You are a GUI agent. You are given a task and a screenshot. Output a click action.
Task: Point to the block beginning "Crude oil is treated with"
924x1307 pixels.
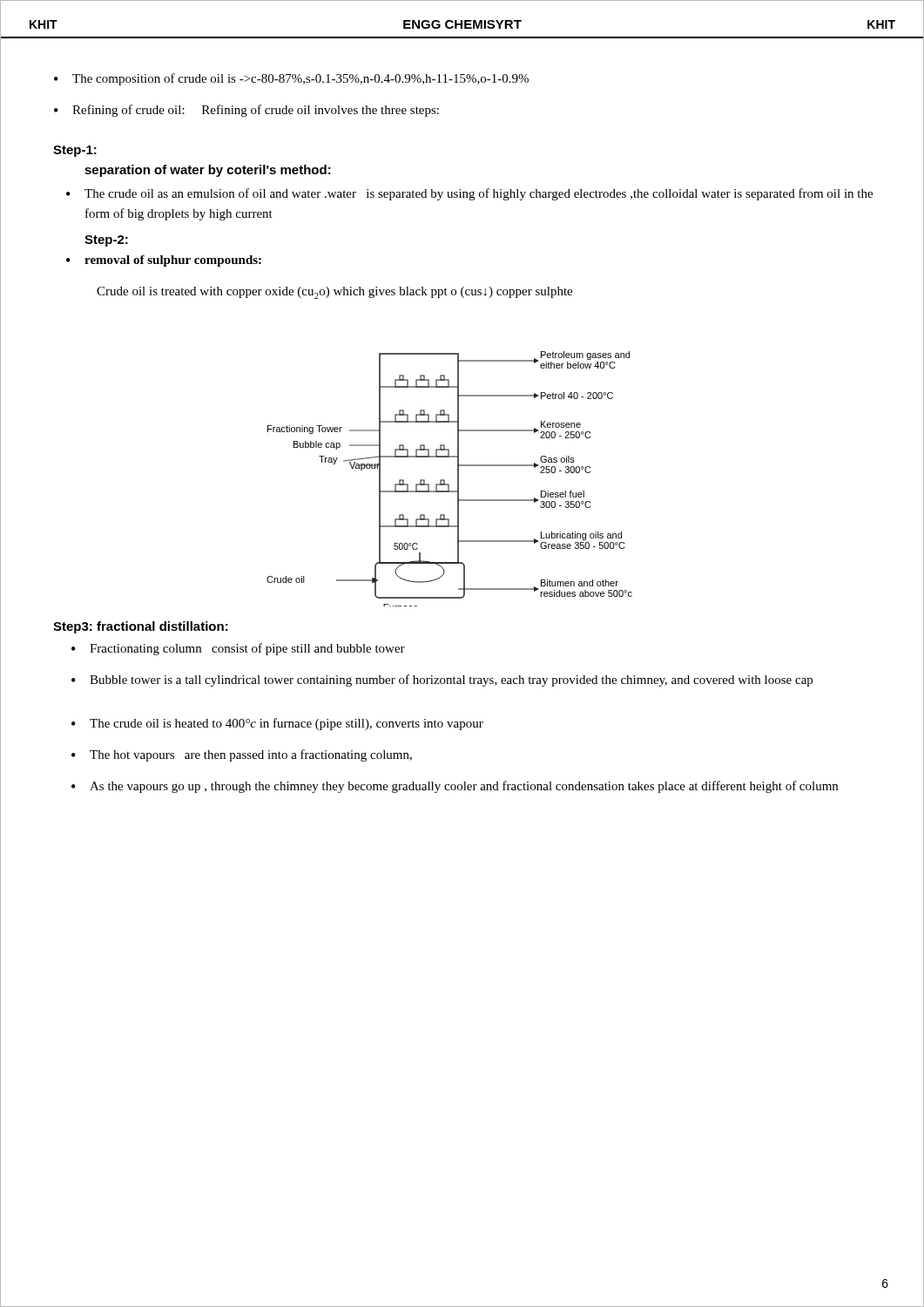pos(335,292)
